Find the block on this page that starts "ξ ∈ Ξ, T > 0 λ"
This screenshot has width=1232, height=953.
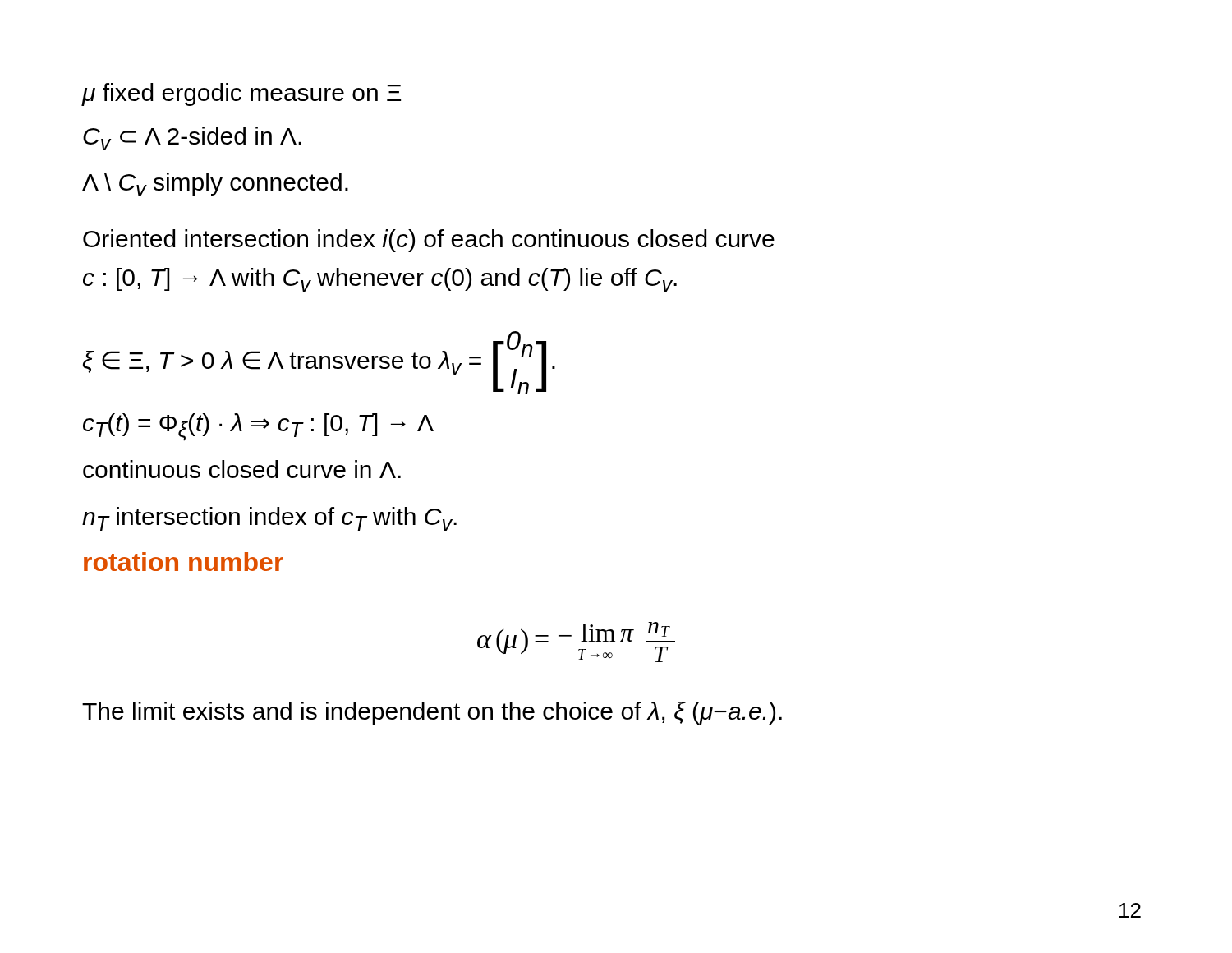pos(320,362)
